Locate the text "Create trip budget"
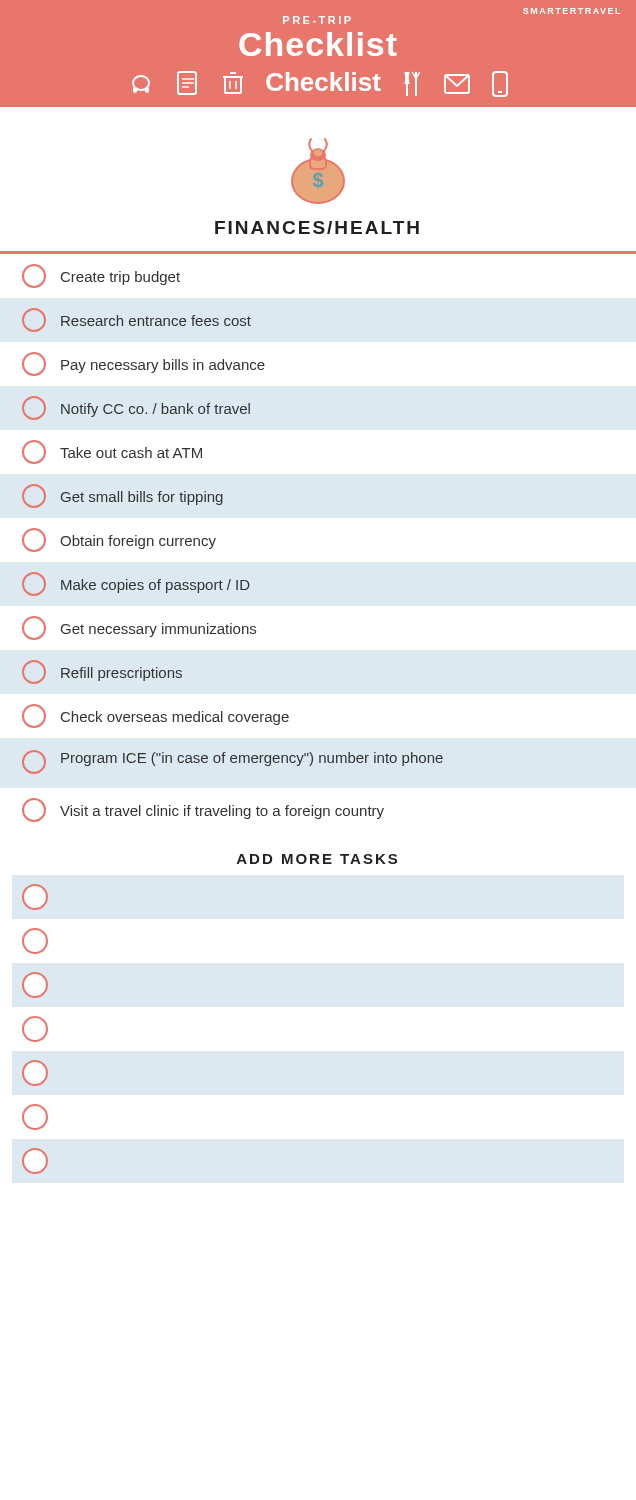Screen dimensions: 1500x636 pyautogui.click(x=101, y=276)
